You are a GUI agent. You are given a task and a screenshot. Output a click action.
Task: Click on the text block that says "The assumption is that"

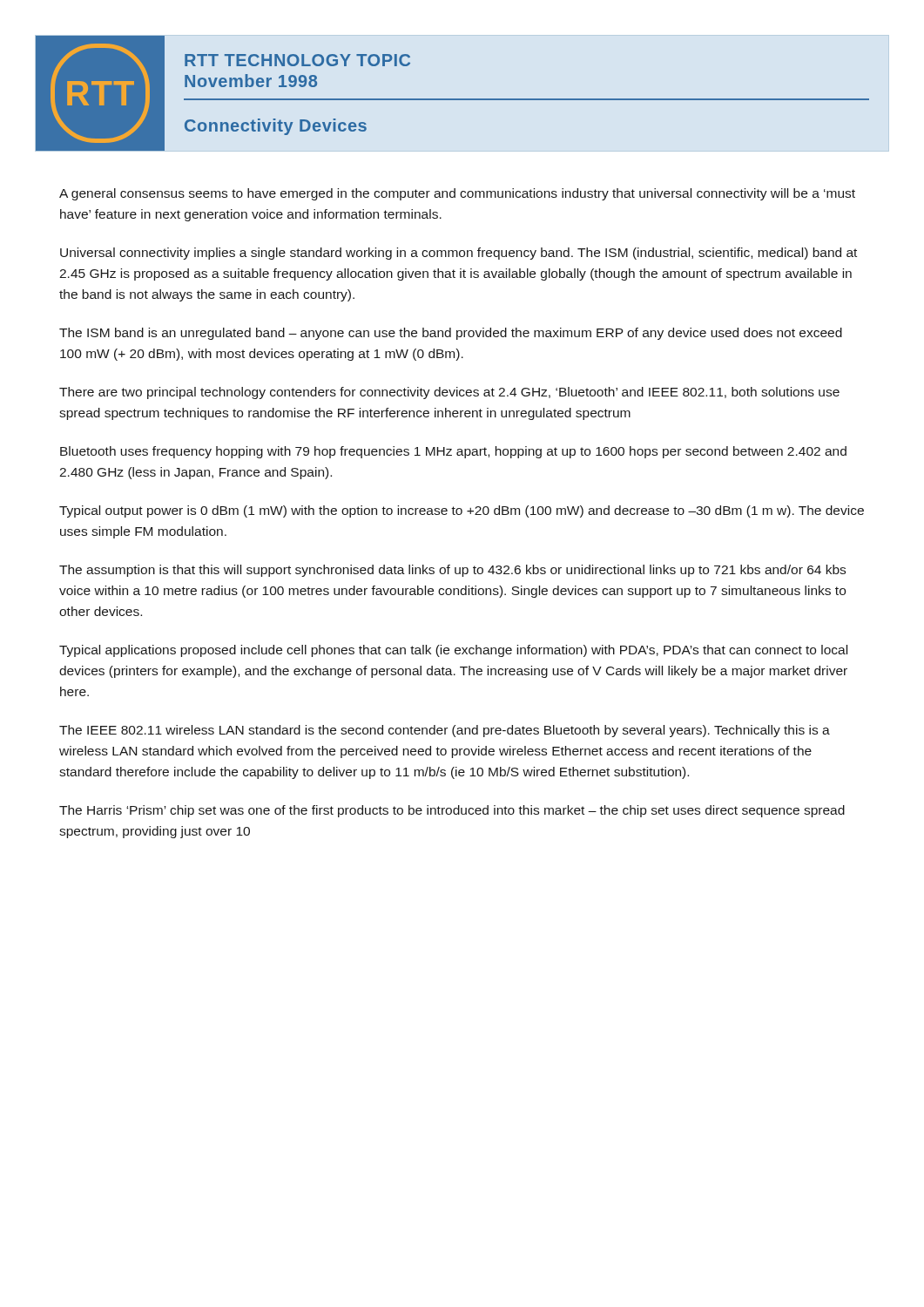coord(462,591)
